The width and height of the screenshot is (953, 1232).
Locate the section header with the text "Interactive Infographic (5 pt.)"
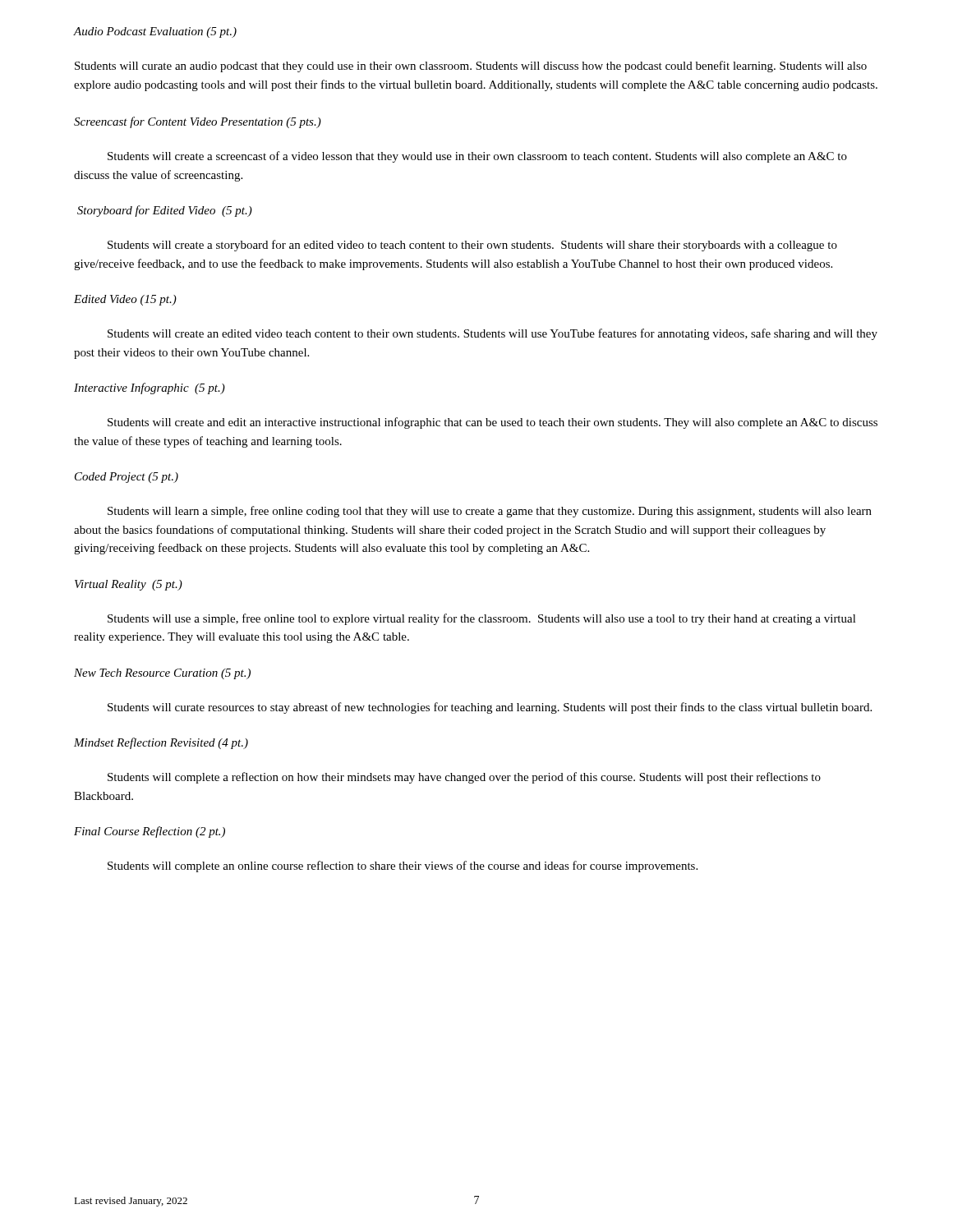[150, 388]
